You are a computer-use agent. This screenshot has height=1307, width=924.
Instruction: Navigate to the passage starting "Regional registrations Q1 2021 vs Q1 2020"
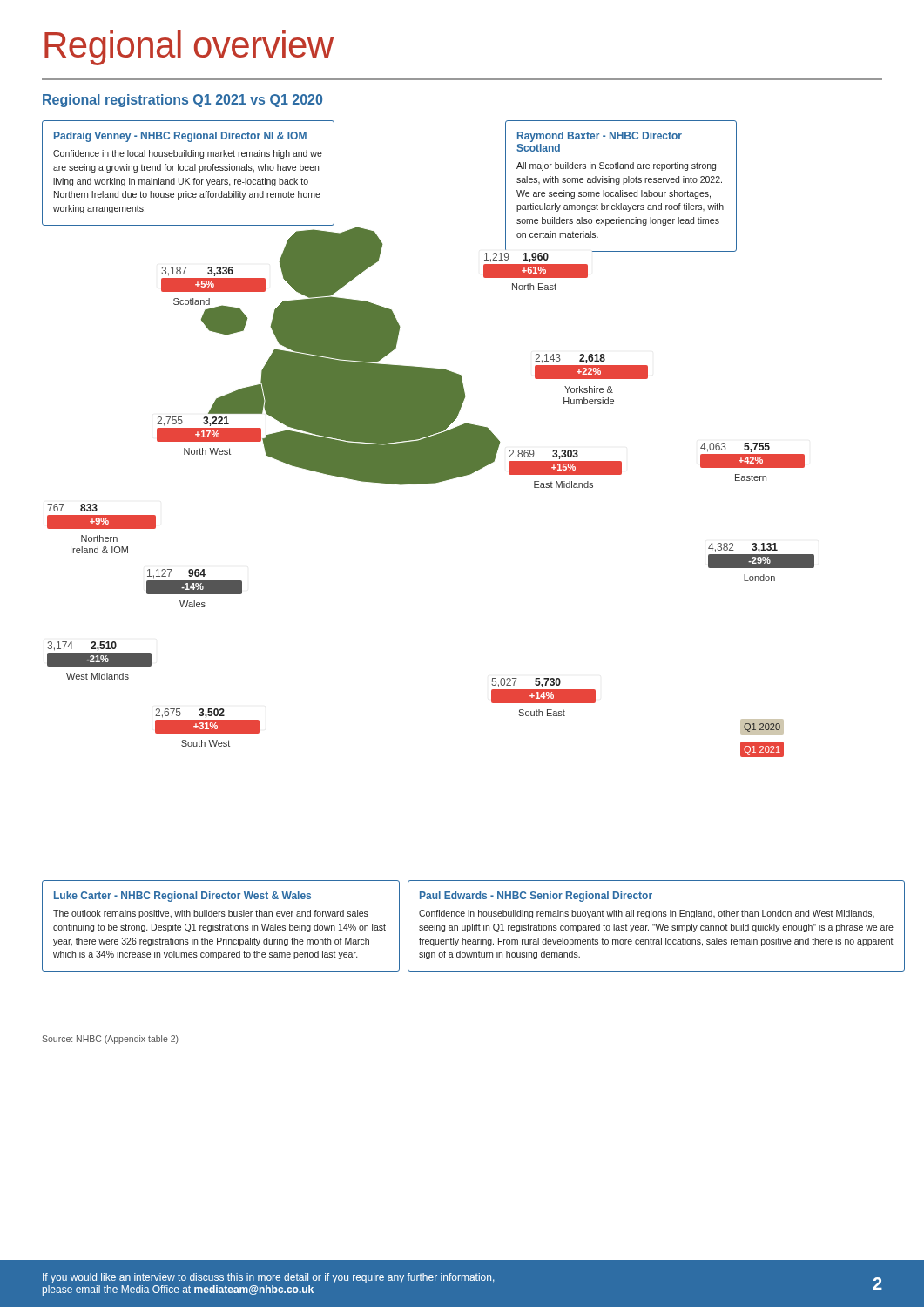pyautogui.click(x=182, y=100)
